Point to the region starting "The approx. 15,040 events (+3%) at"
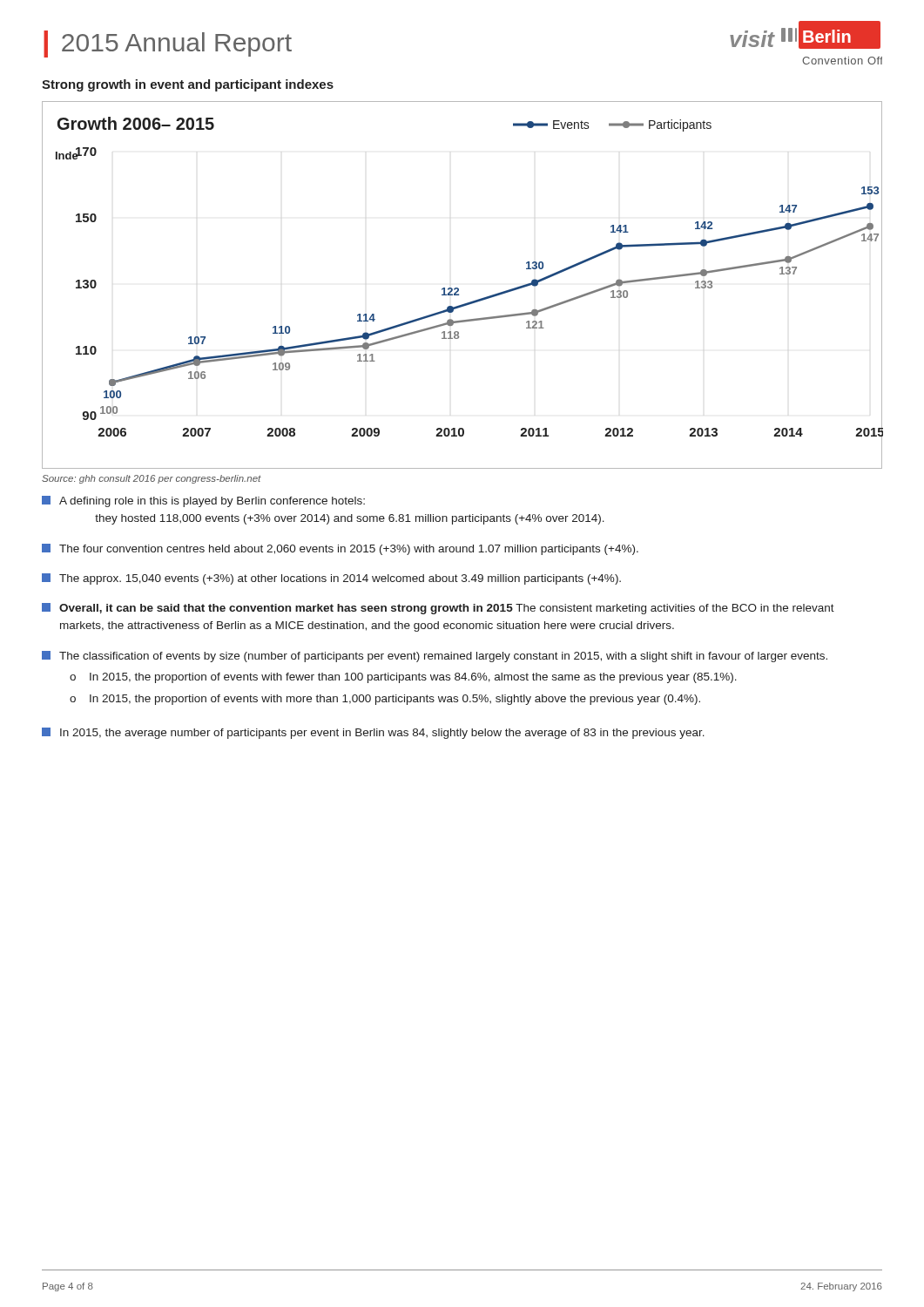This screenshot has width=924, height=1307. (462, 578)
